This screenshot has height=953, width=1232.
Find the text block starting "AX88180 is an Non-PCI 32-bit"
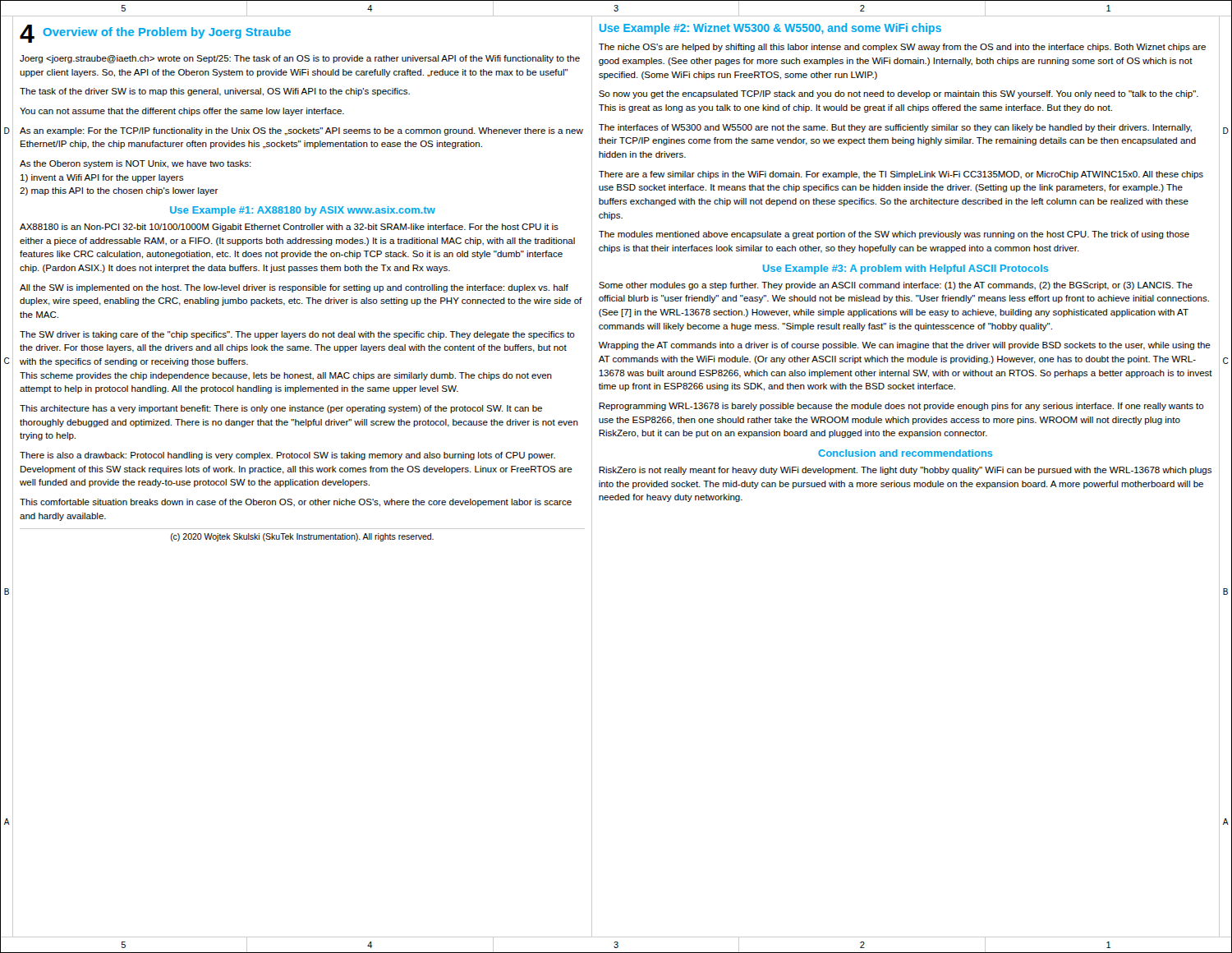(297, 247)
